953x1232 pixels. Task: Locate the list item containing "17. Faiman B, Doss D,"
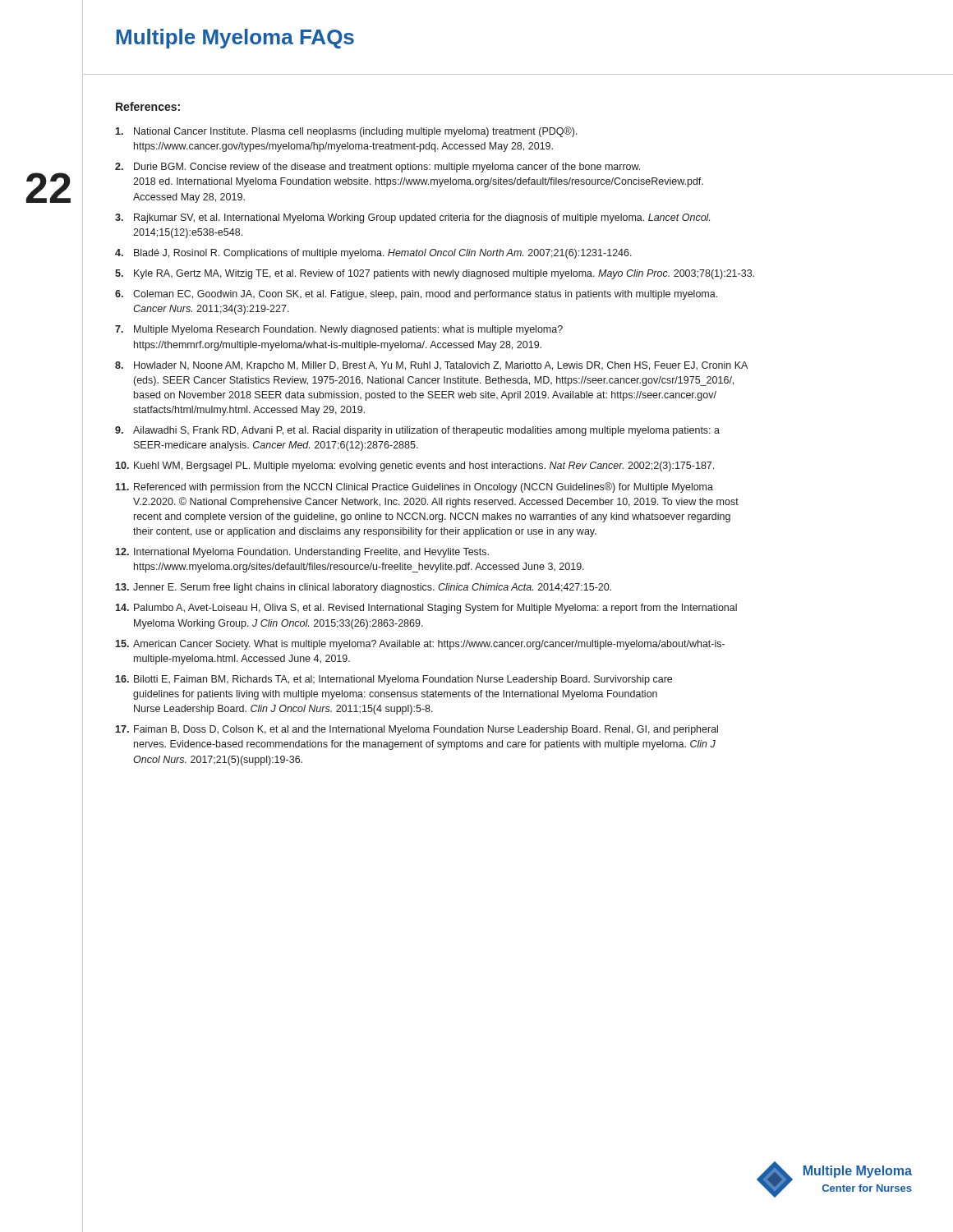point(513,744)
